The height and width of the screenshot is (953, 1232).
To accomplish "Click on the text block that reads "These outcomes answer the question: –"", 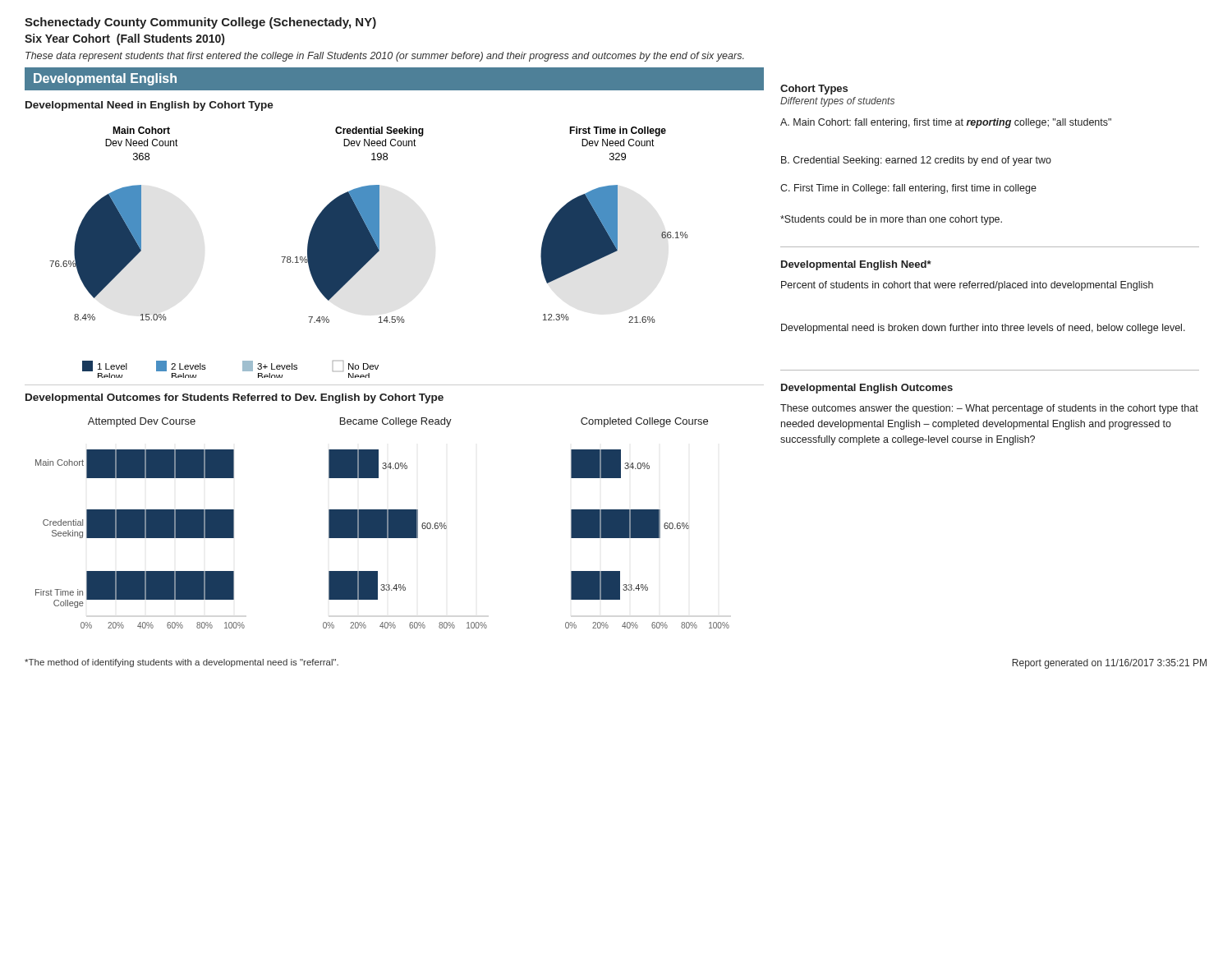I will tap(989, 424).
